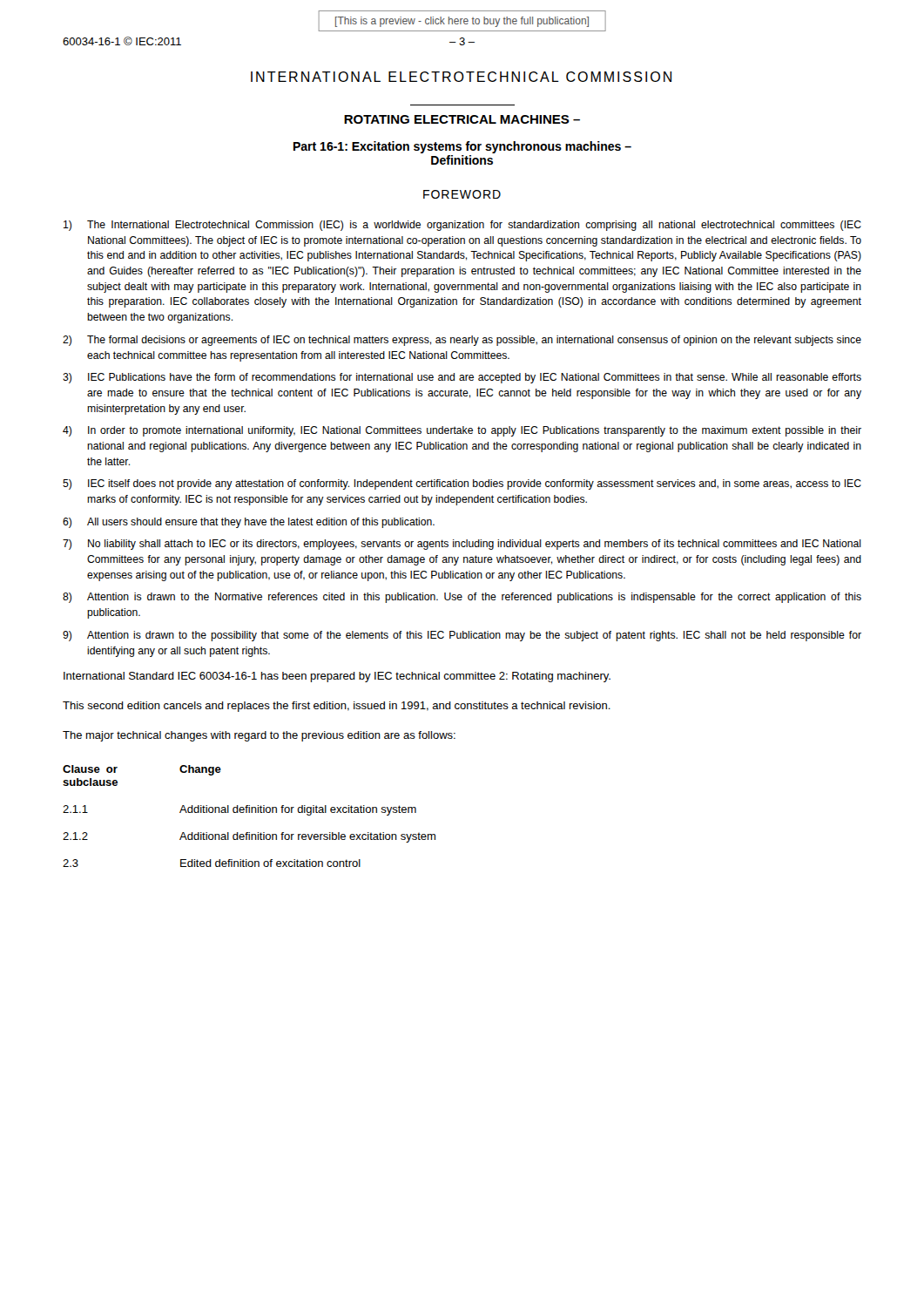The width and height of the screenshot is (924, 1307).
Task: Find the block on this page that starts "7) No liability shall attach"
Action: point(462,560)
